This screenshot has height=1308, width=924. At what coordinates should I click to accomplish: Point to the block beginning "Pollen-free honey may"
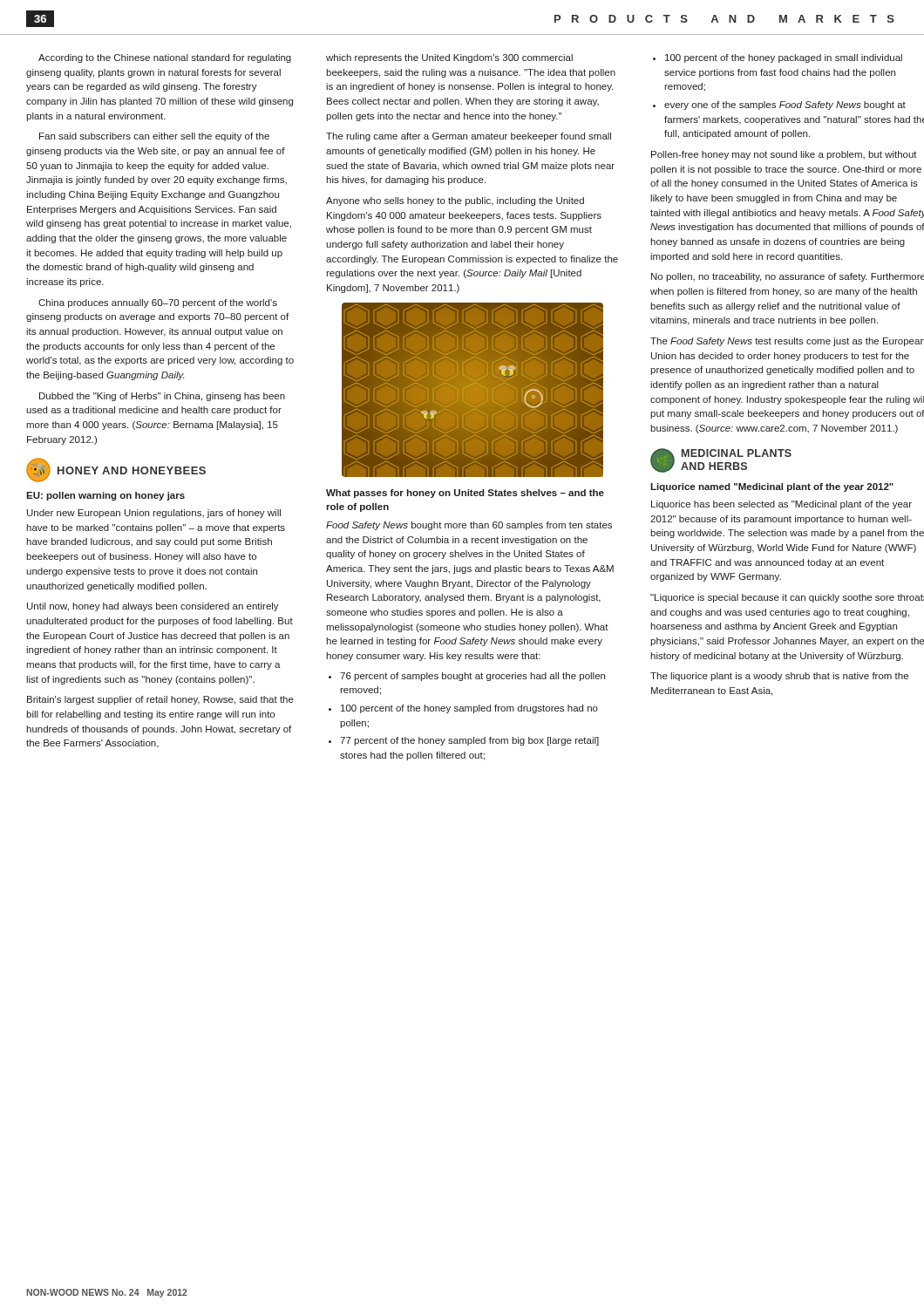coord(787,292)
